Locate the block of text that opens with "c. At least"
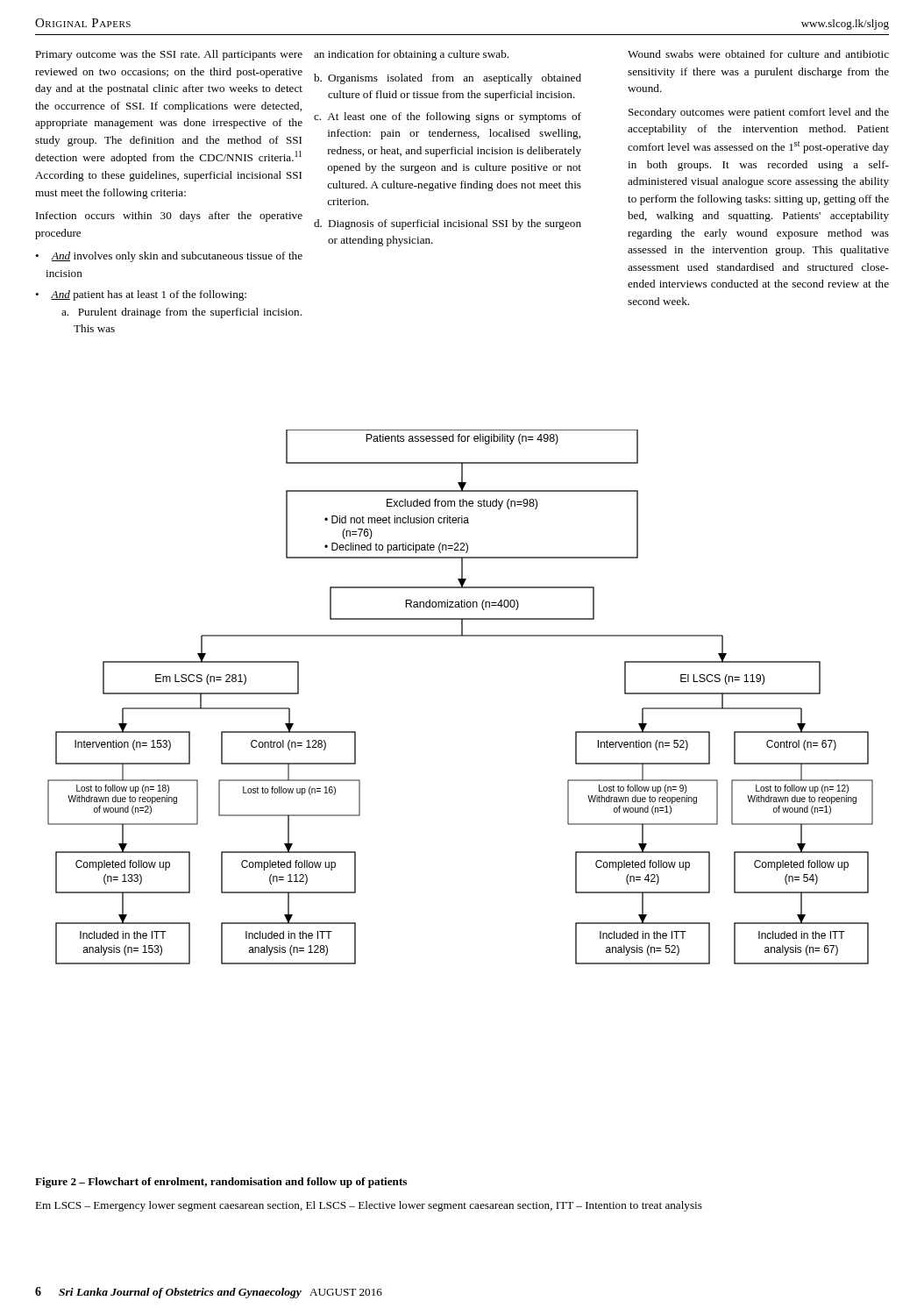The width and height of the screenshot is (924, 1315). (448, 159)
